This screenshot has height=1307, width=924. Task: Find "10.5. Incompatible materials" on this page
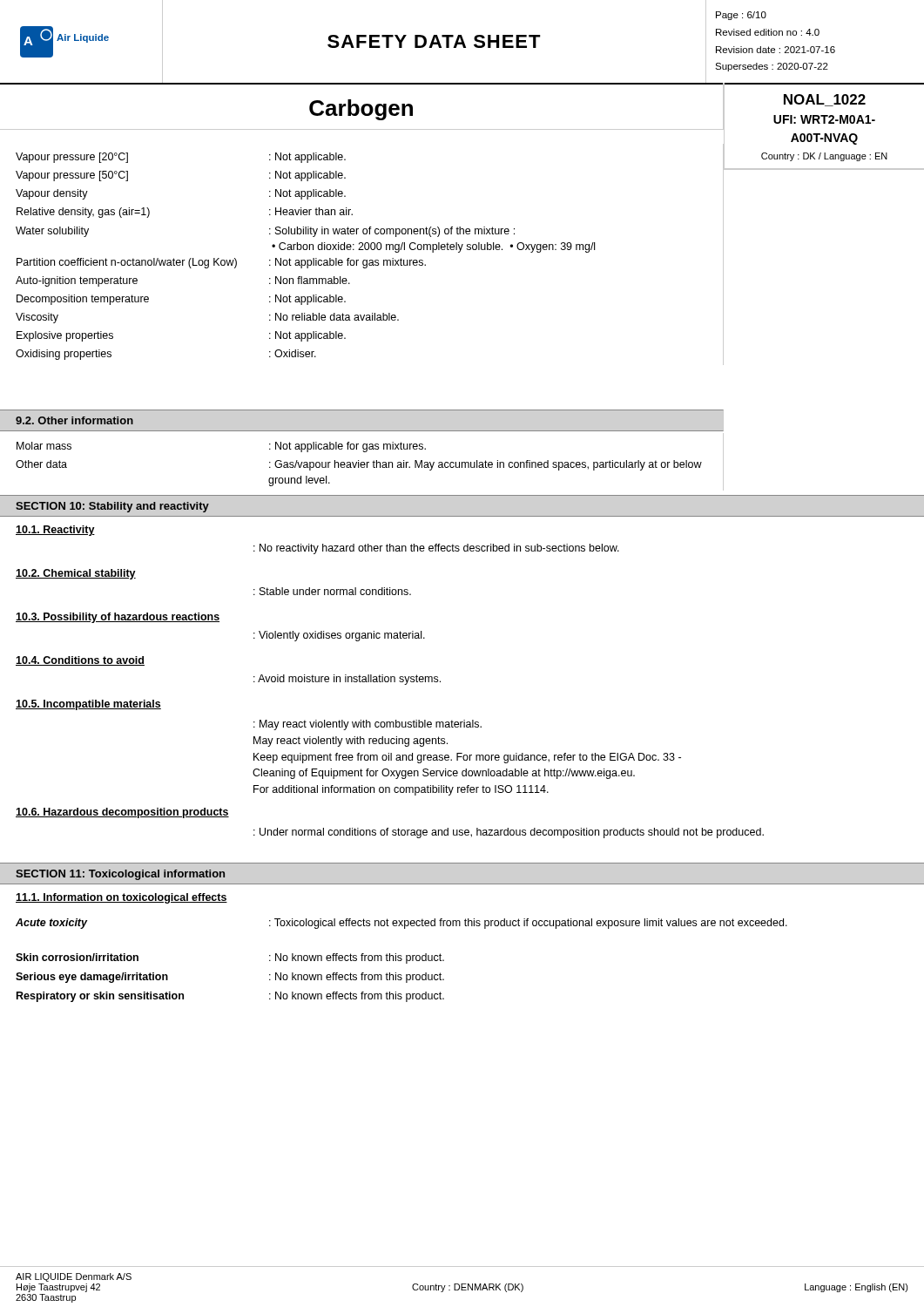tap(88, 704)
